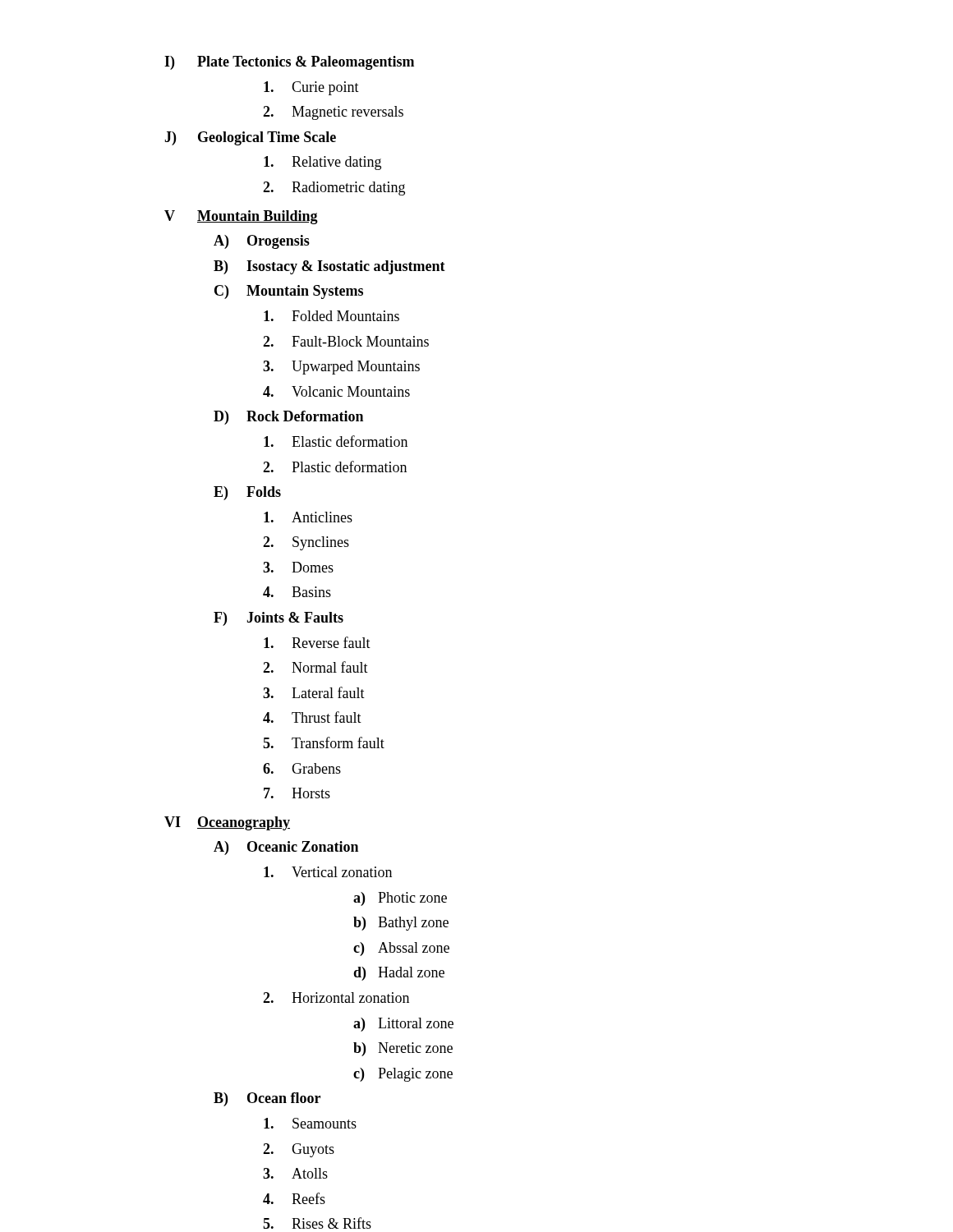Locate the region starting "2. Fault-Block Mountains"

point(346,342)
